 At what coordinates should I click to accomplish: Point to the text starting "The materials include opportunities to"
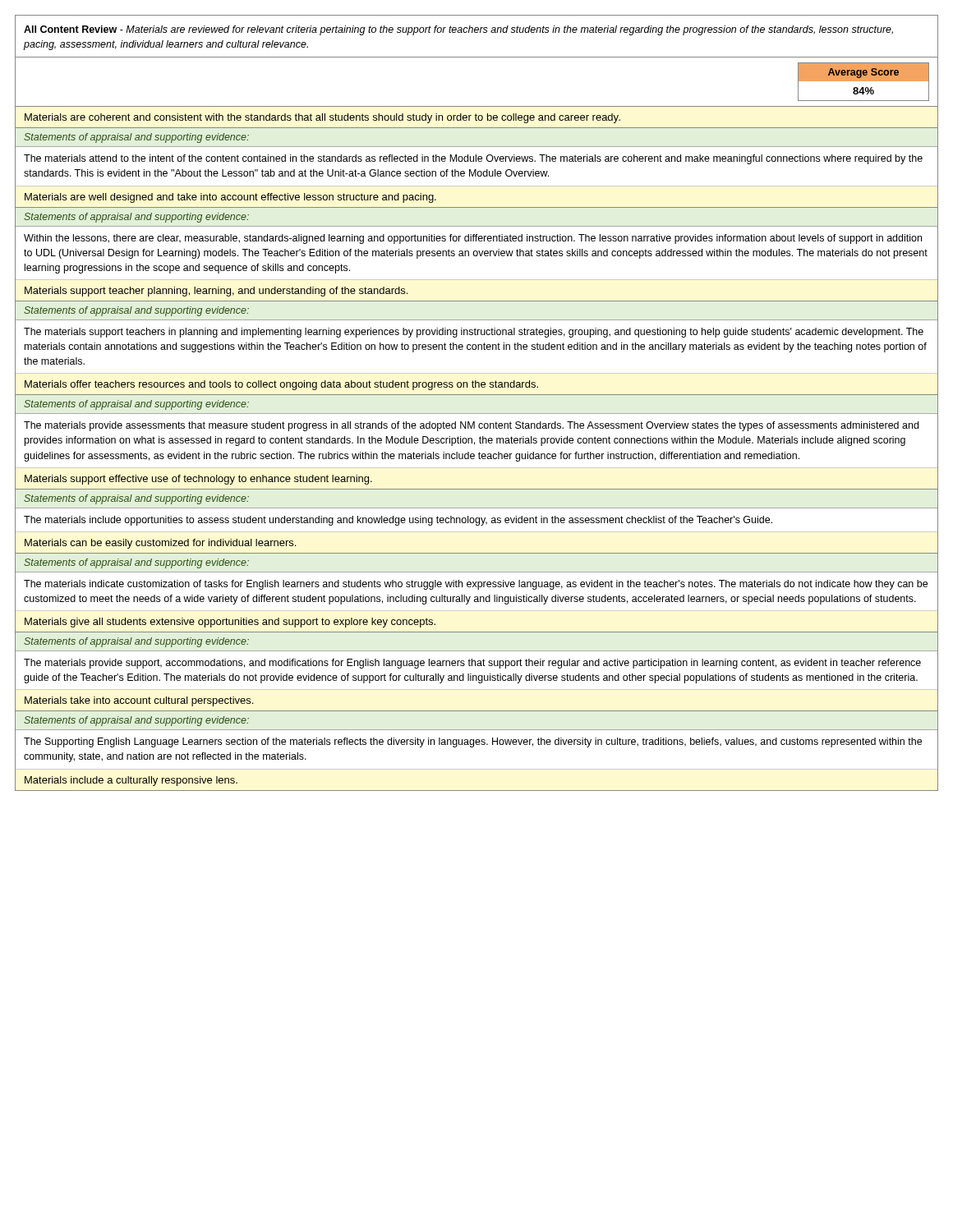tap(399, 520)
